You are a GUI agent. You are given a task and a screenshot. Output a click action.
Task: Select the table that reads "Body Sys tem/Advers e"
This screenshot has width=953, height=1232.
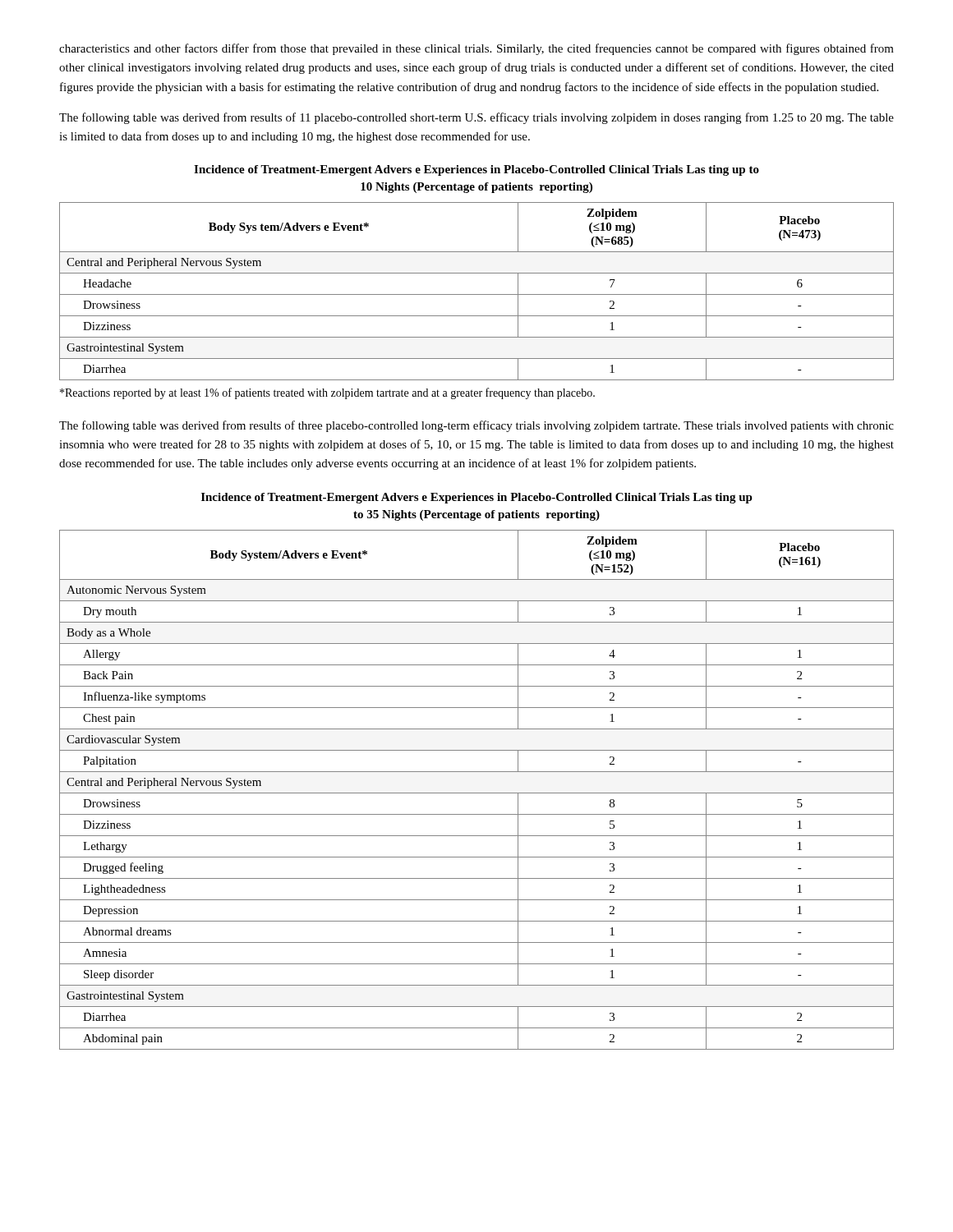[x=476, y=291]
